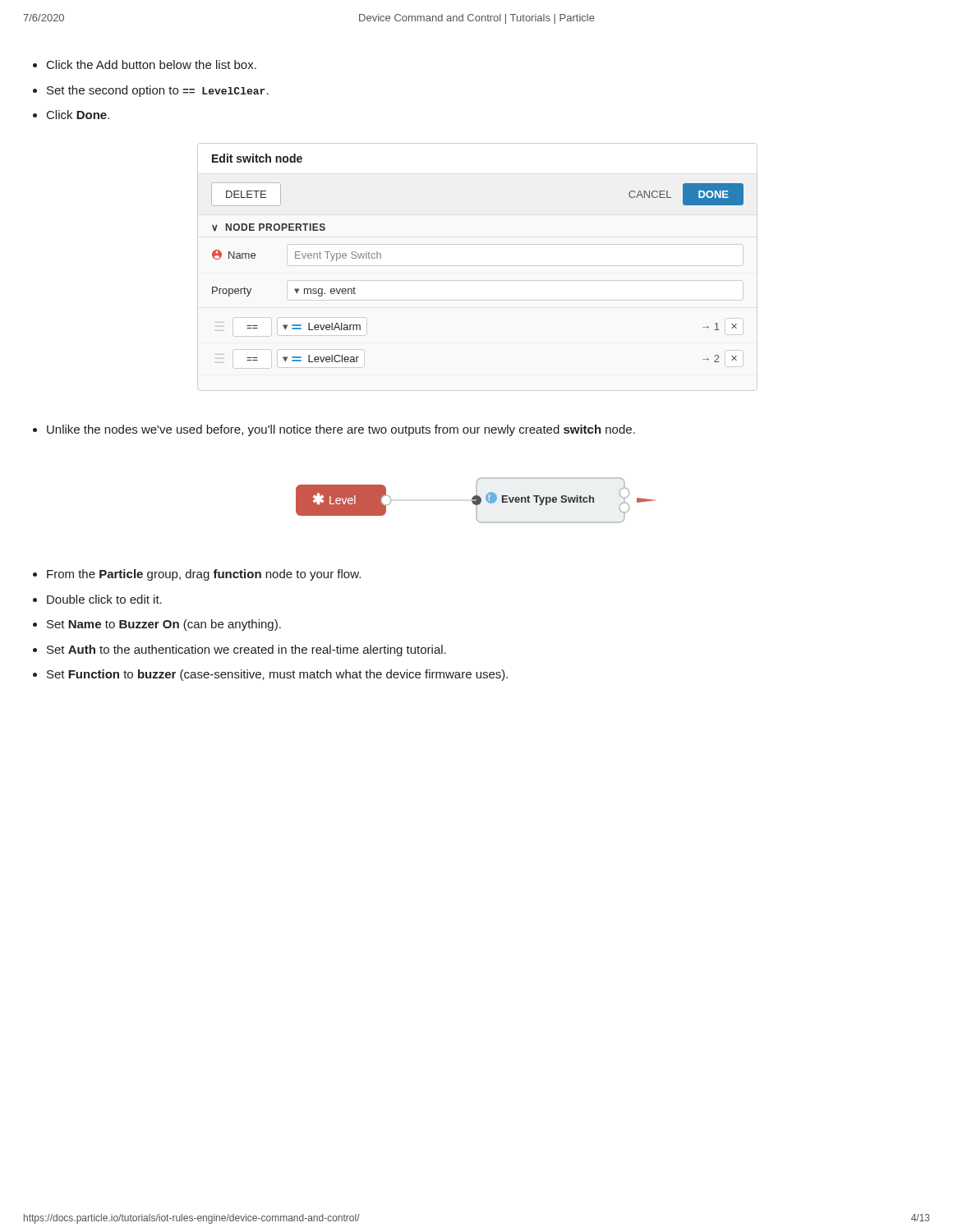Click on the list item that says "Set Name to Buzzer On (can"
Image resolution: width=953 pixels, height=1232 pixels.
coord(164,624)
